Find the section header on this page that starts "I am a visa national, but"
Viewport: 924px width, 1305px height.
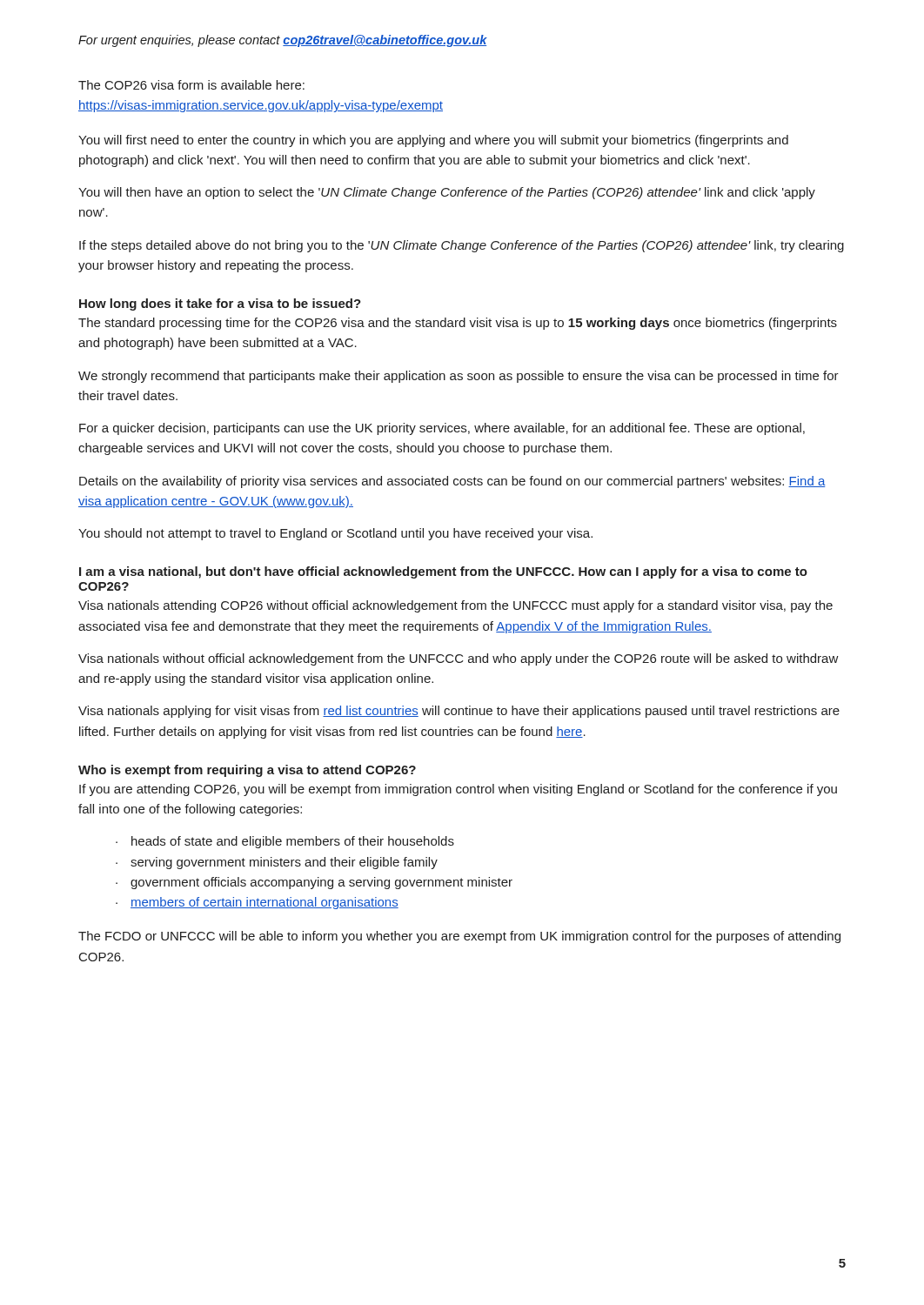[x=443, y=579]
